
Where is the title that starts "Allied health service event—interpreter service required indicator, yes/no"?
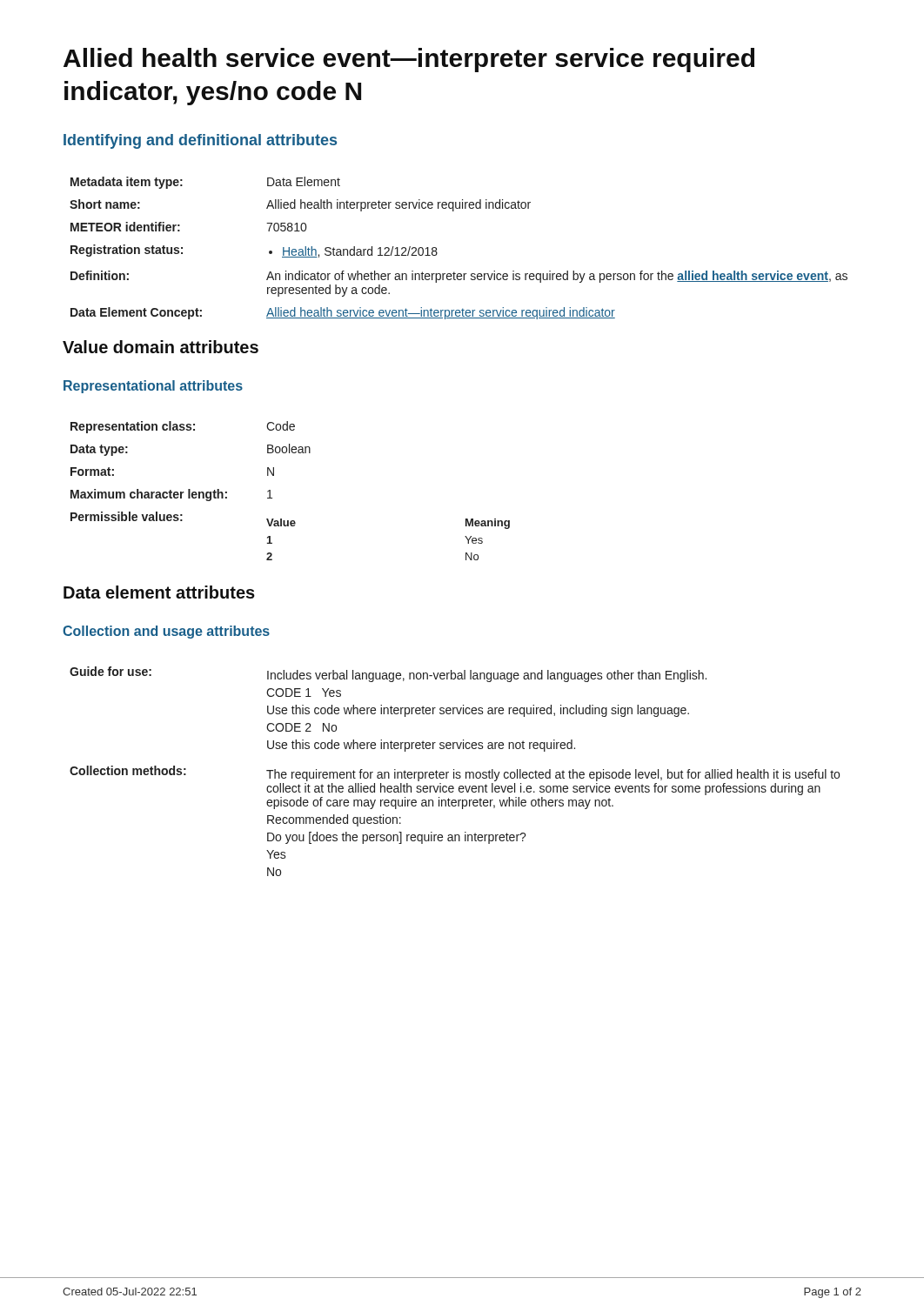462,74
